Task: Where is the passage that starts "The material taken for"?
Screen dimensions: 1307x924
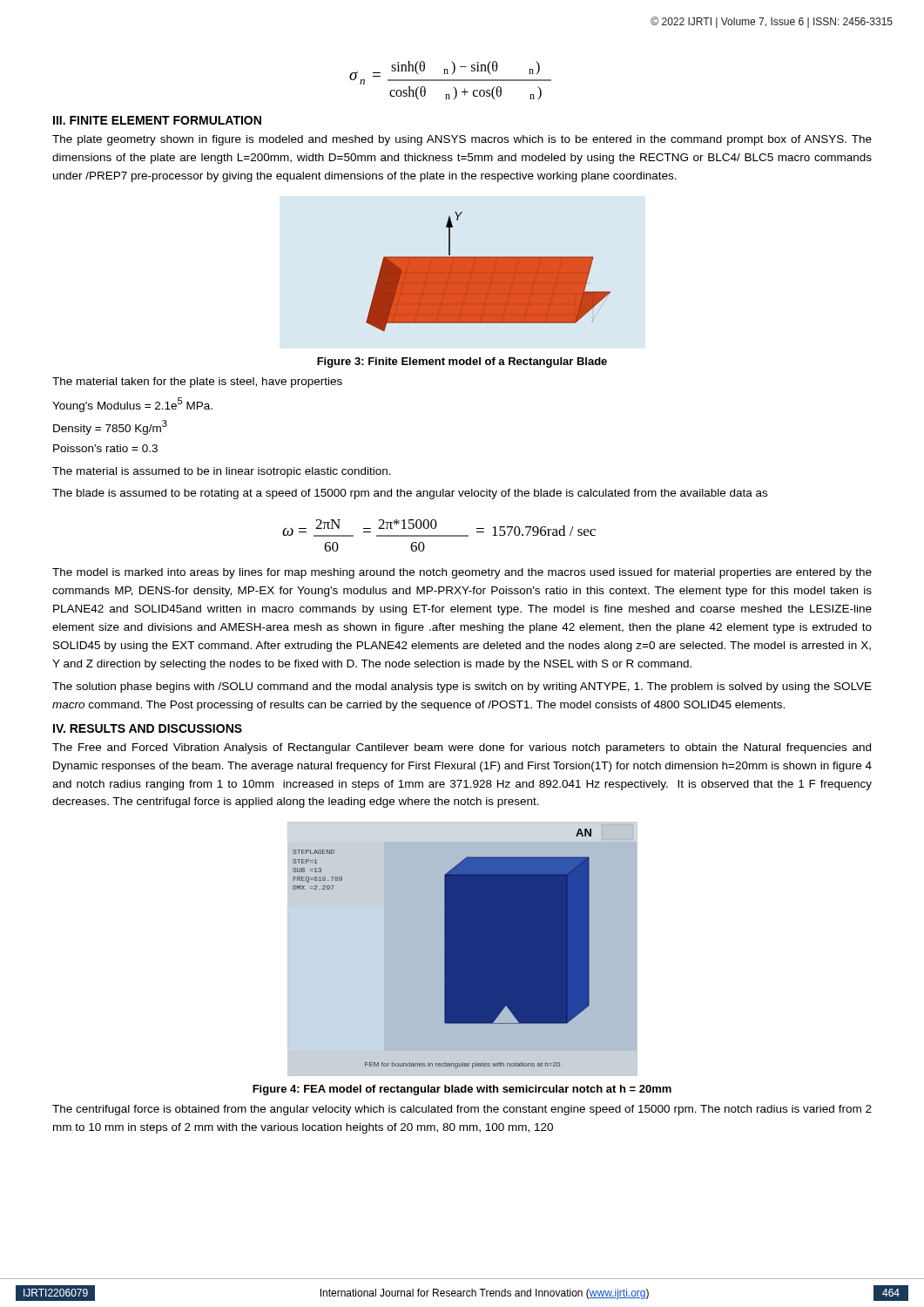Action: tap(197, 381)
